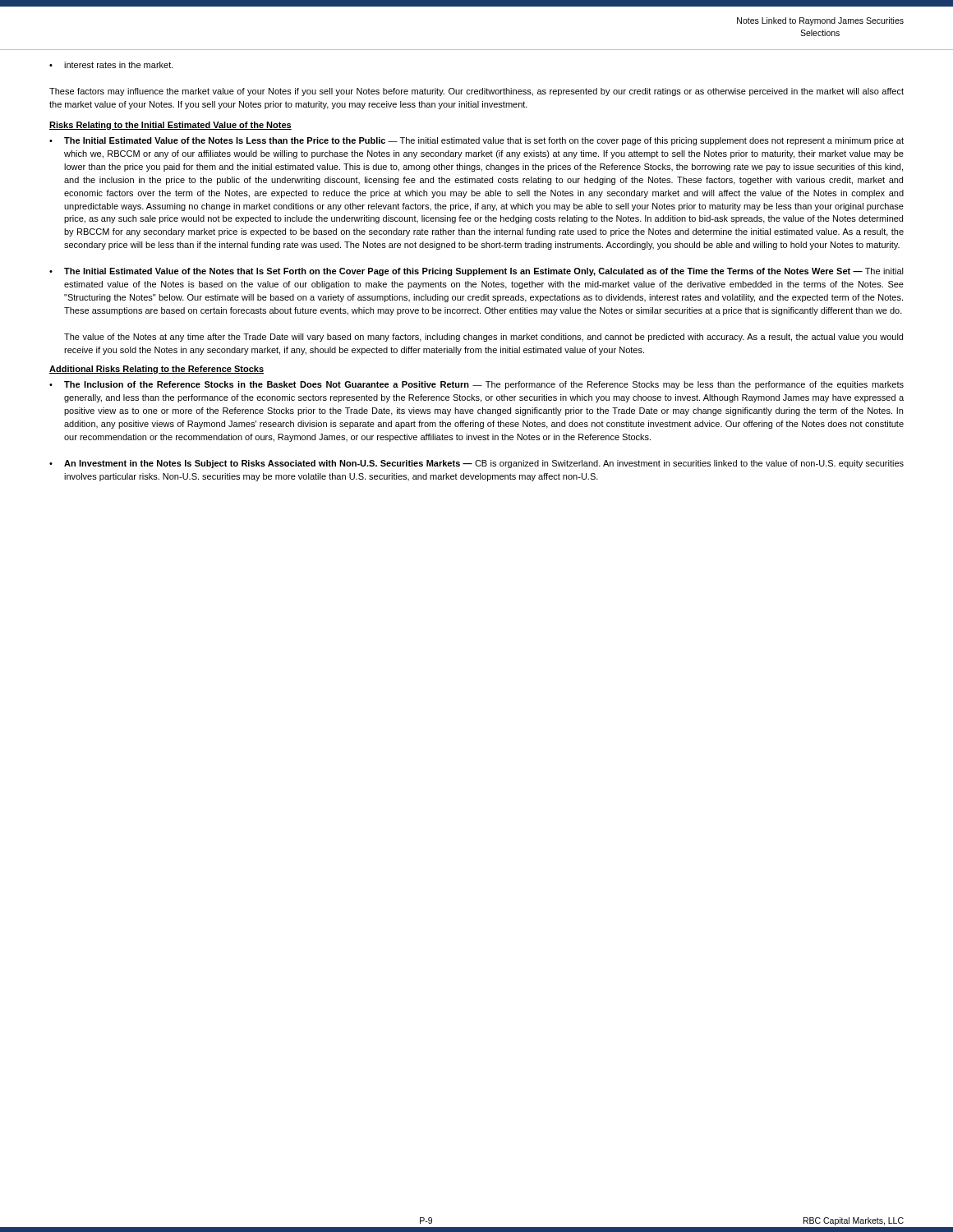Click the passage that begins "• An Investment in the Notes Is Subject"
The height and width of the screenshot is (1232, 953).
point(476,473)
